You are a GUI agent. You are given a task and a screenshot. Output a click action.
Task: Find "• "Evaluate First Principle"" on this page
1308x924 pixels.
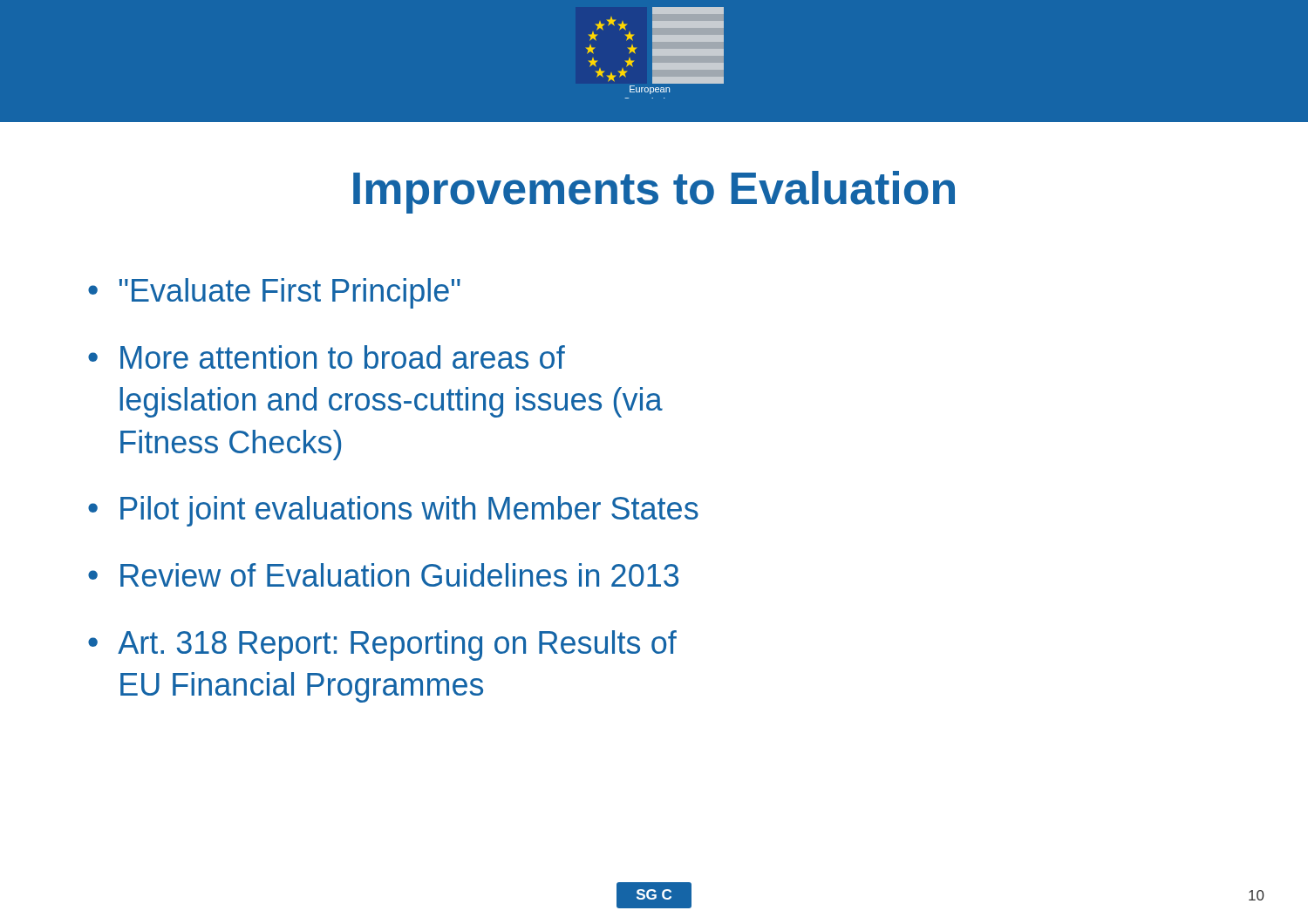click(x=274, y=291)
